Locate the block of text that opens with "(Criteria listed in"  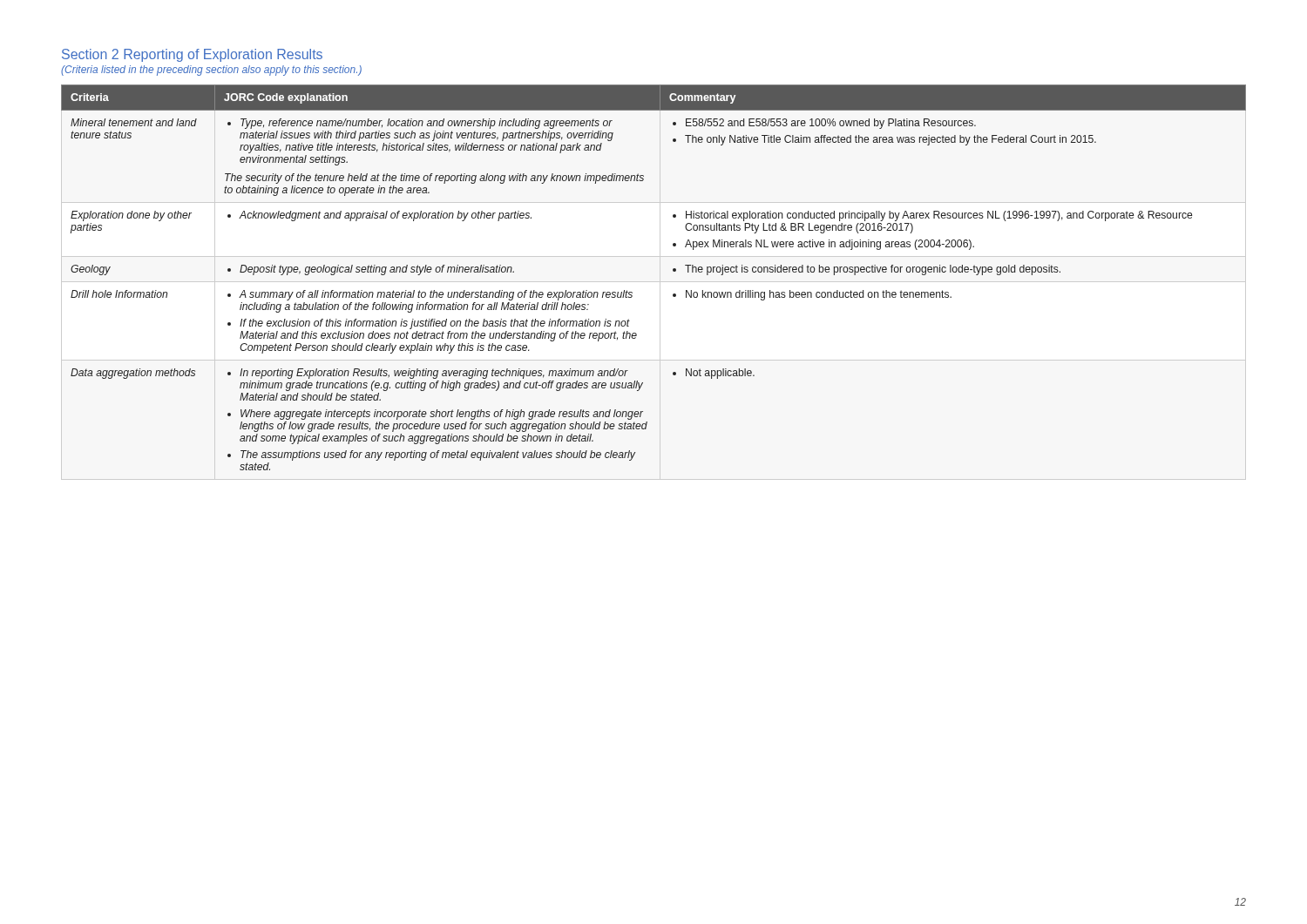(212, 70)
